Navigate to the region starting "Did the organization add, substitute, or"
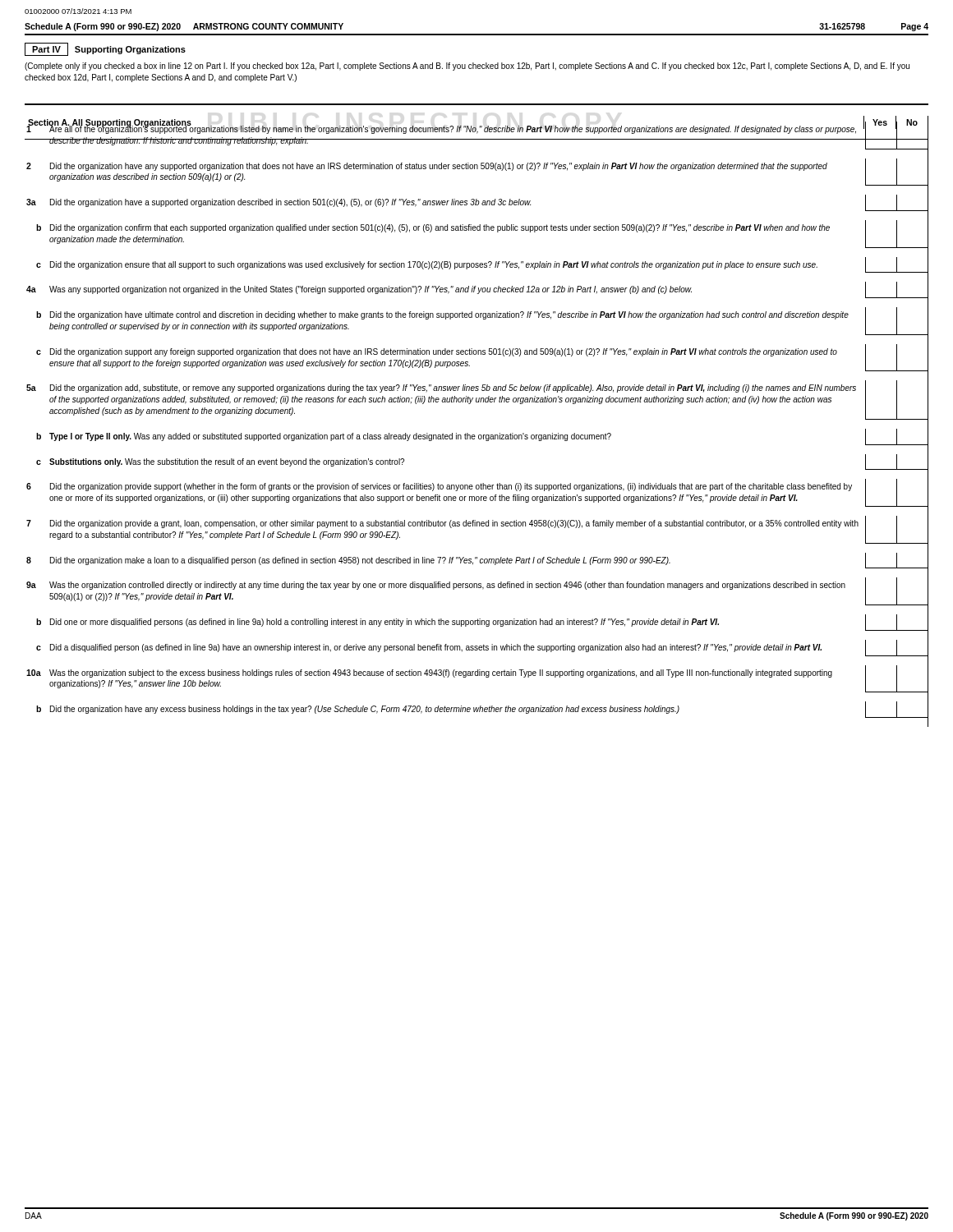Image resolution: width=953 pixels, height=1232 pixels. point(453,400)
